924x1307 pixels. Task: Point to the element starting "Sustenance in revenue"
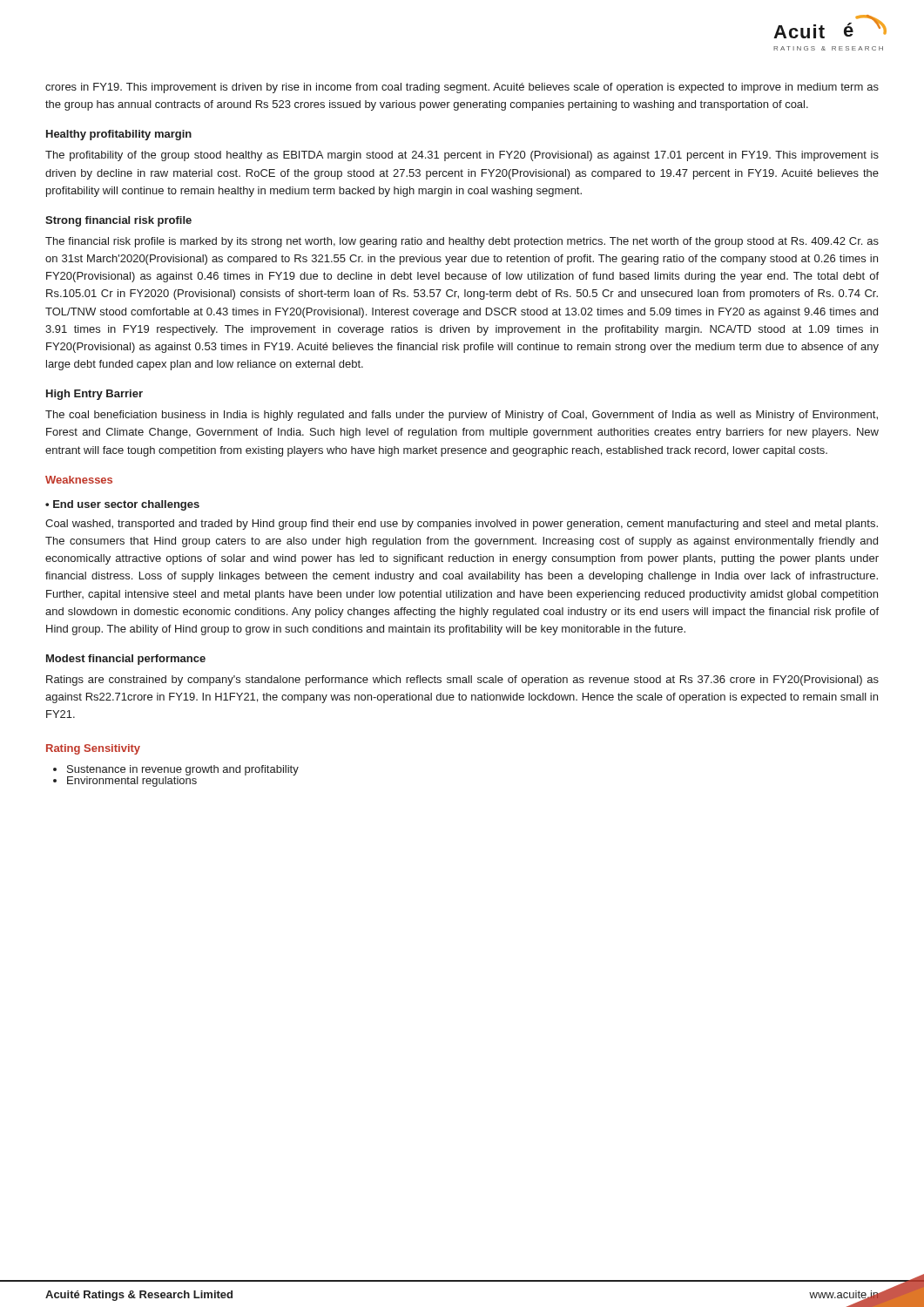pos(183,772)
